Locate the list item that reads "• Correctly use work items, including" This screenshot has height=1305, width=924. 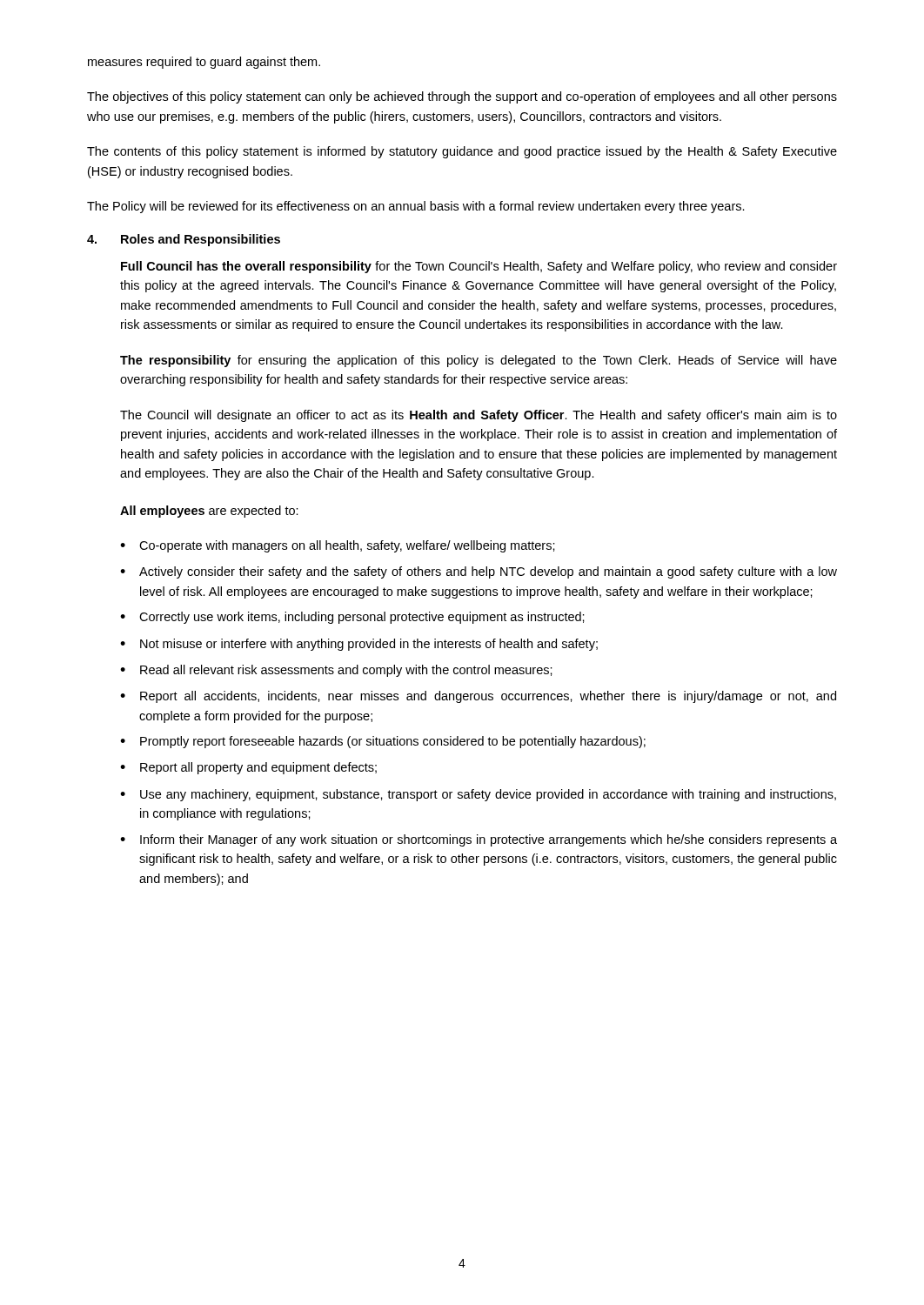(478, 618)
